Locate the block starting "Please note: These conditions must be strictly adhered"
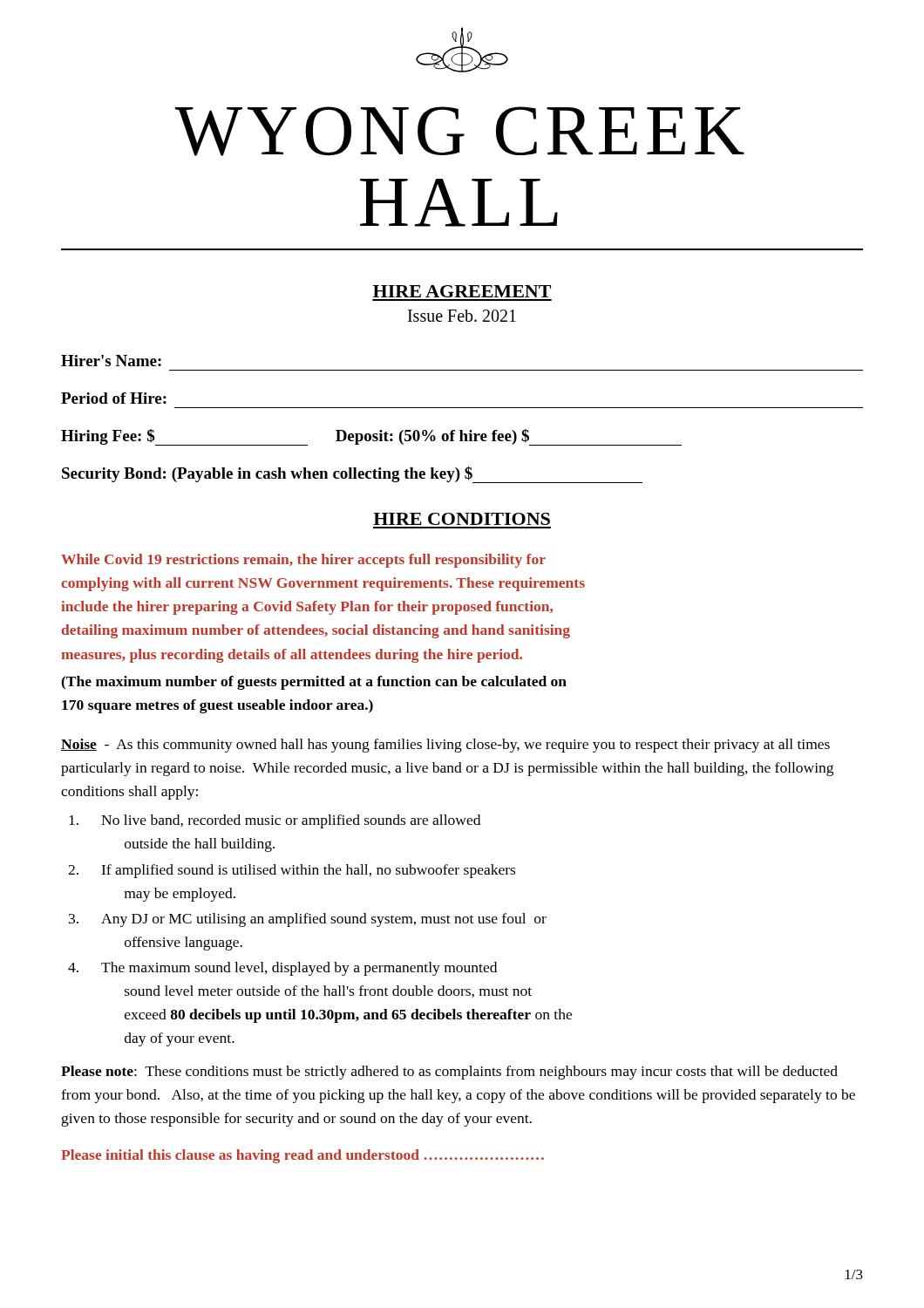 point(458,1094)
